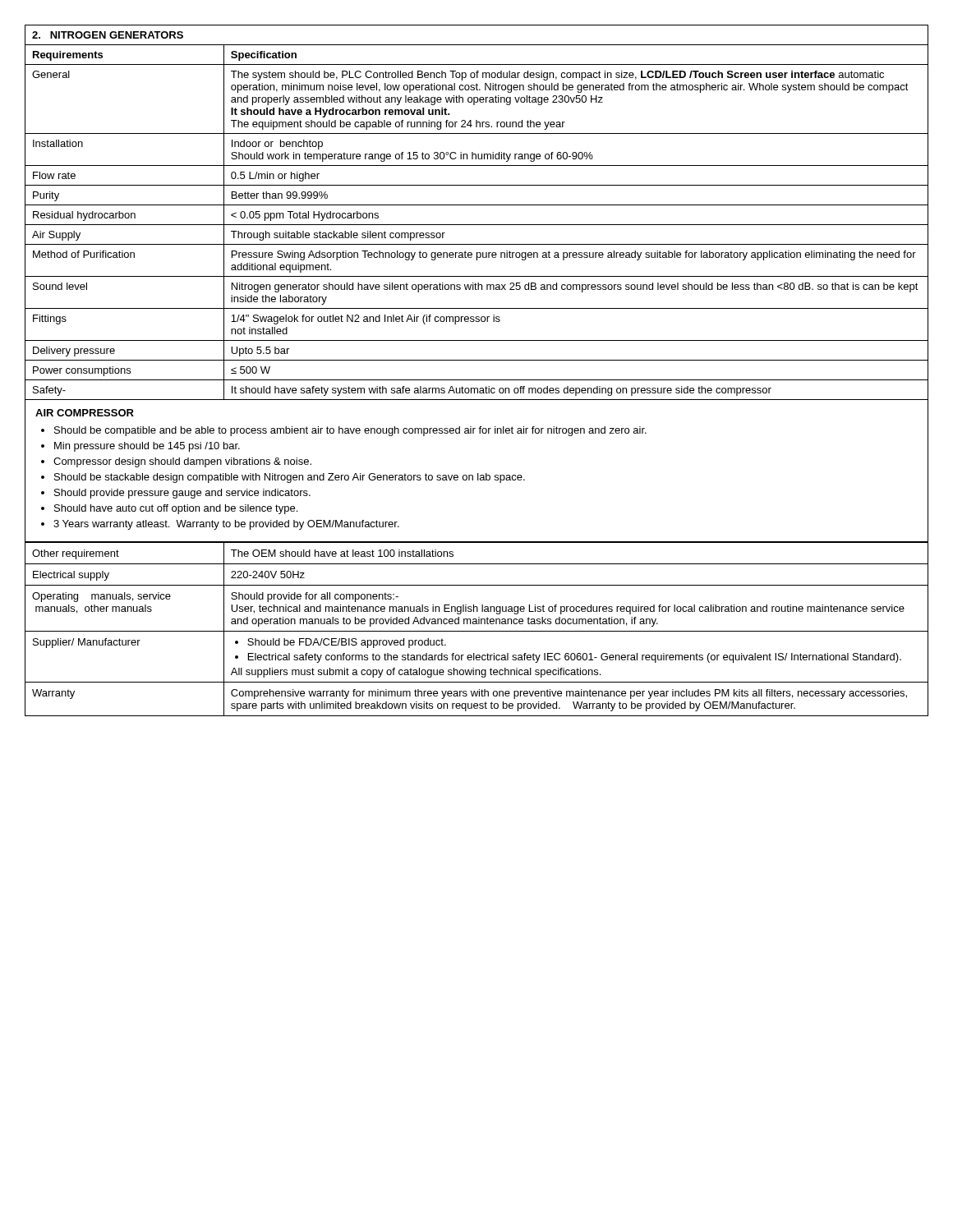Find "AIR COMPRESSOR" on this page

[85, 413]
